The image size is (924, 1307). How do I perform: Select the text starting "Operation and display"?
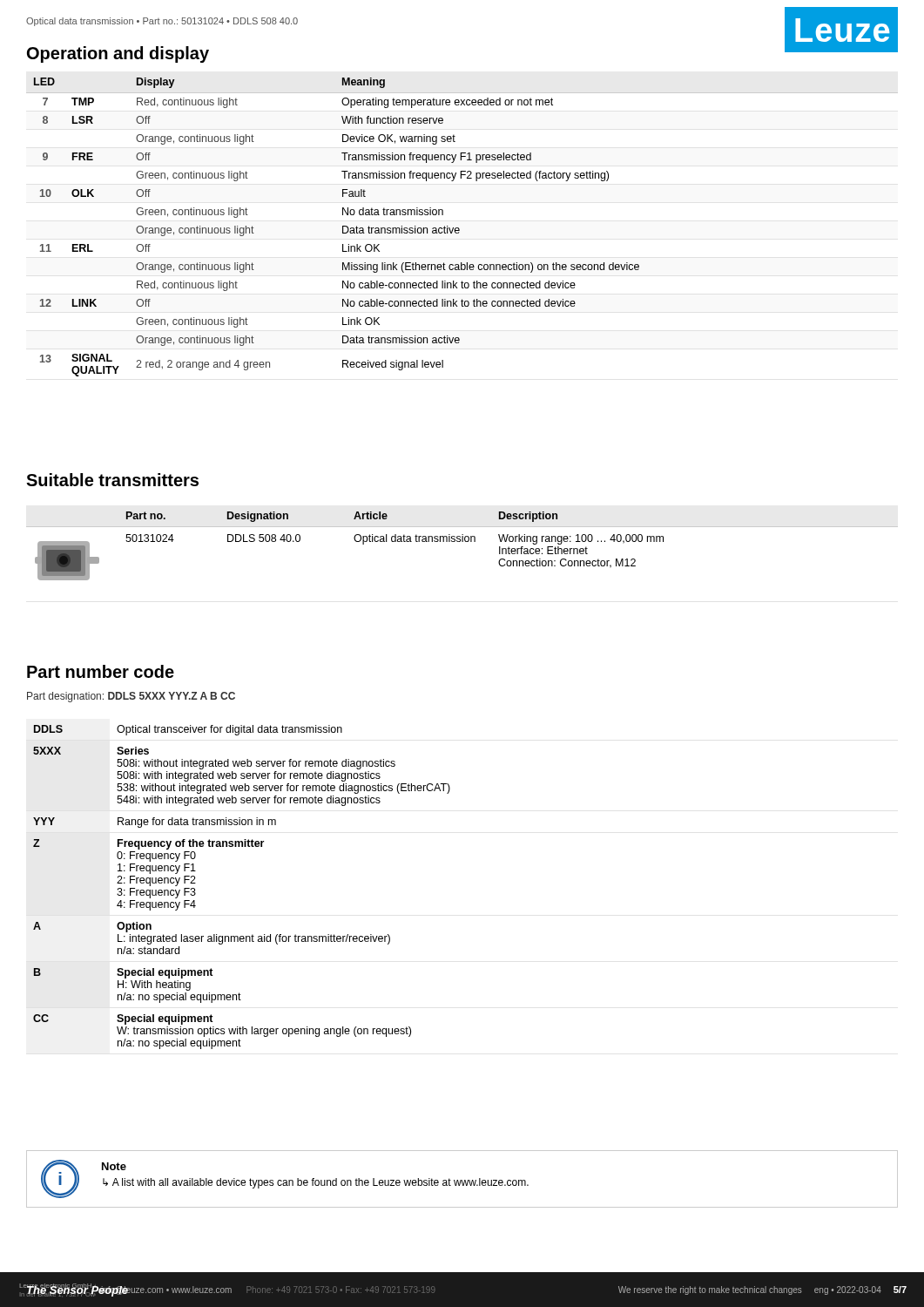tap(118, 53)
